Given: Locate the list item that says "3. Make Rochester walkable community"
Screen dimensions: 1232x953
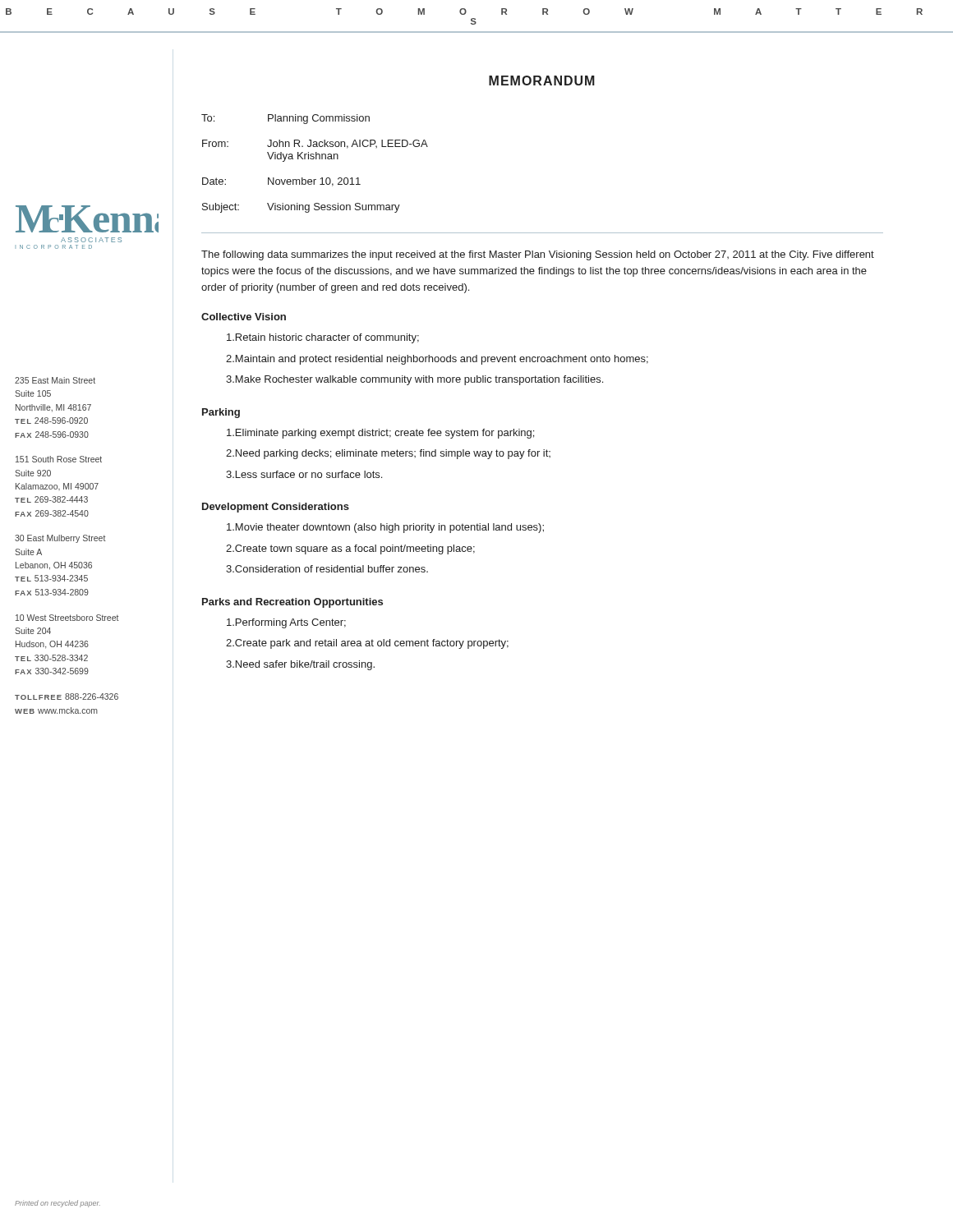Looking at the screenshot, I should pos(542,380).
